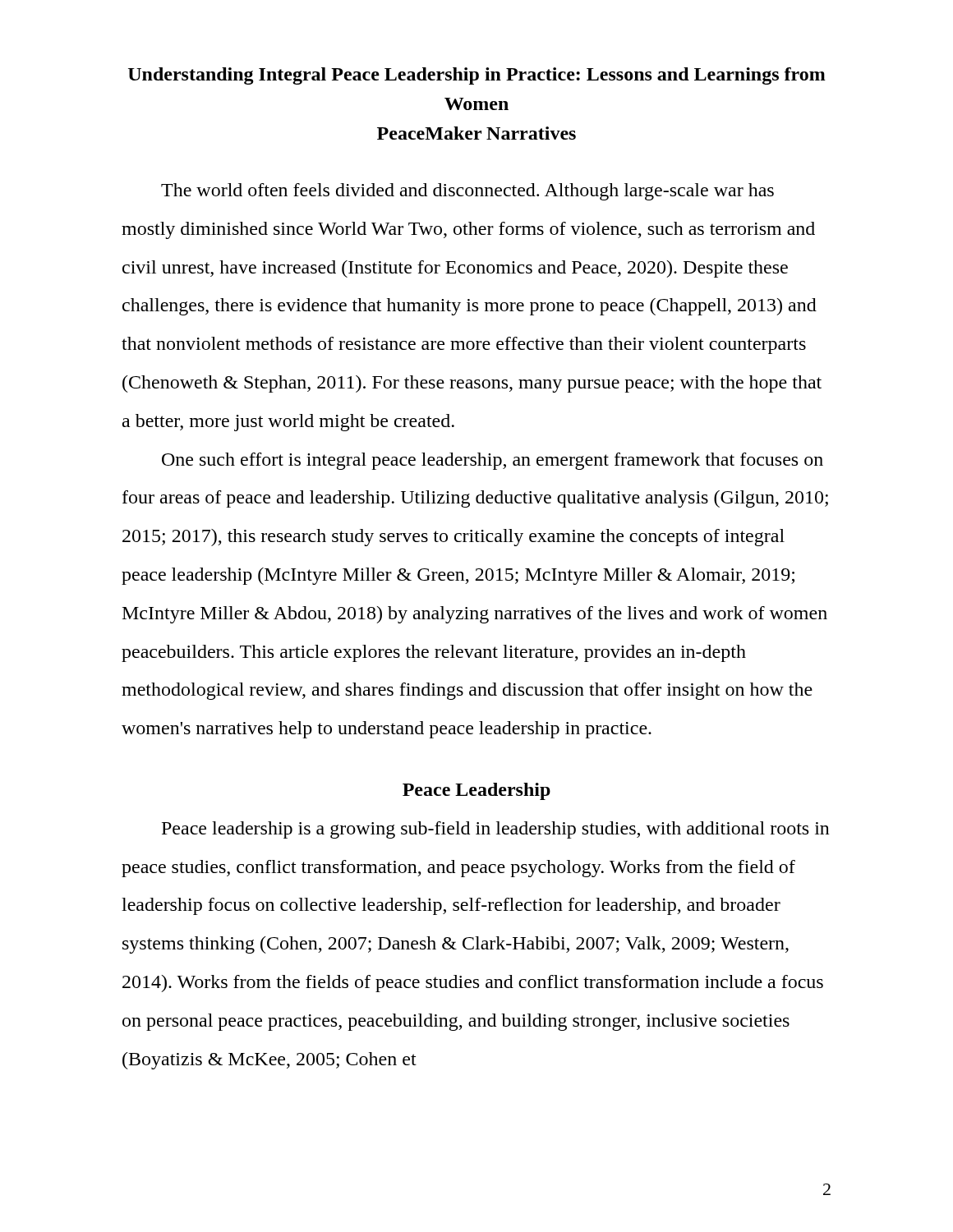Image resolution: width=953 pixels, height=1232 pixels.
Task: Click the passage that begins "One such effort is integral peace leadership, an"
Action: click(x=493, y=461)
